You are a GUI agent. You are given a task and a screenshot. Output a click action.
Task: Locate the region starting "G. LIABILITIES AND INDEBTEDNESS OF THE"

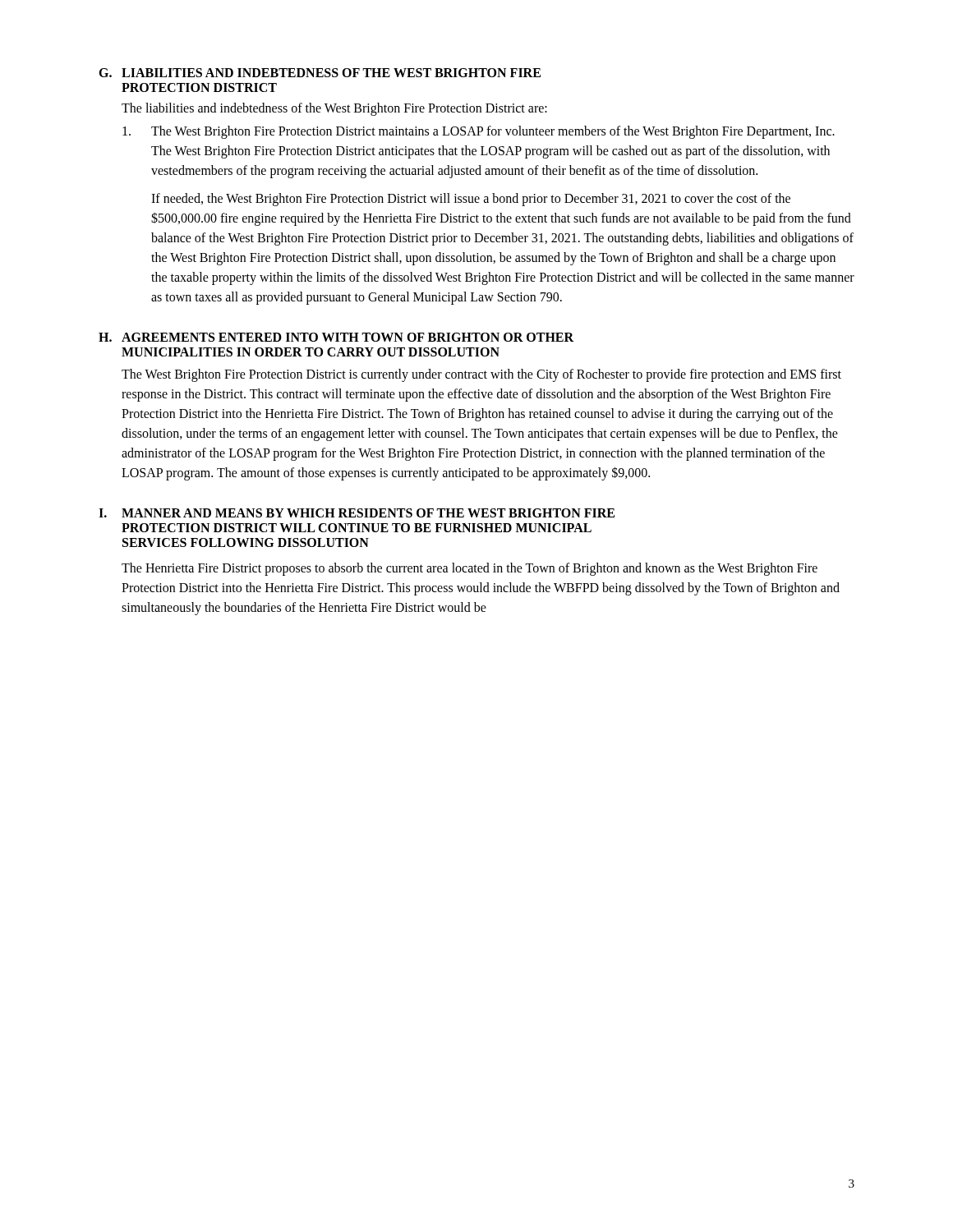click(x=476, y=80)
